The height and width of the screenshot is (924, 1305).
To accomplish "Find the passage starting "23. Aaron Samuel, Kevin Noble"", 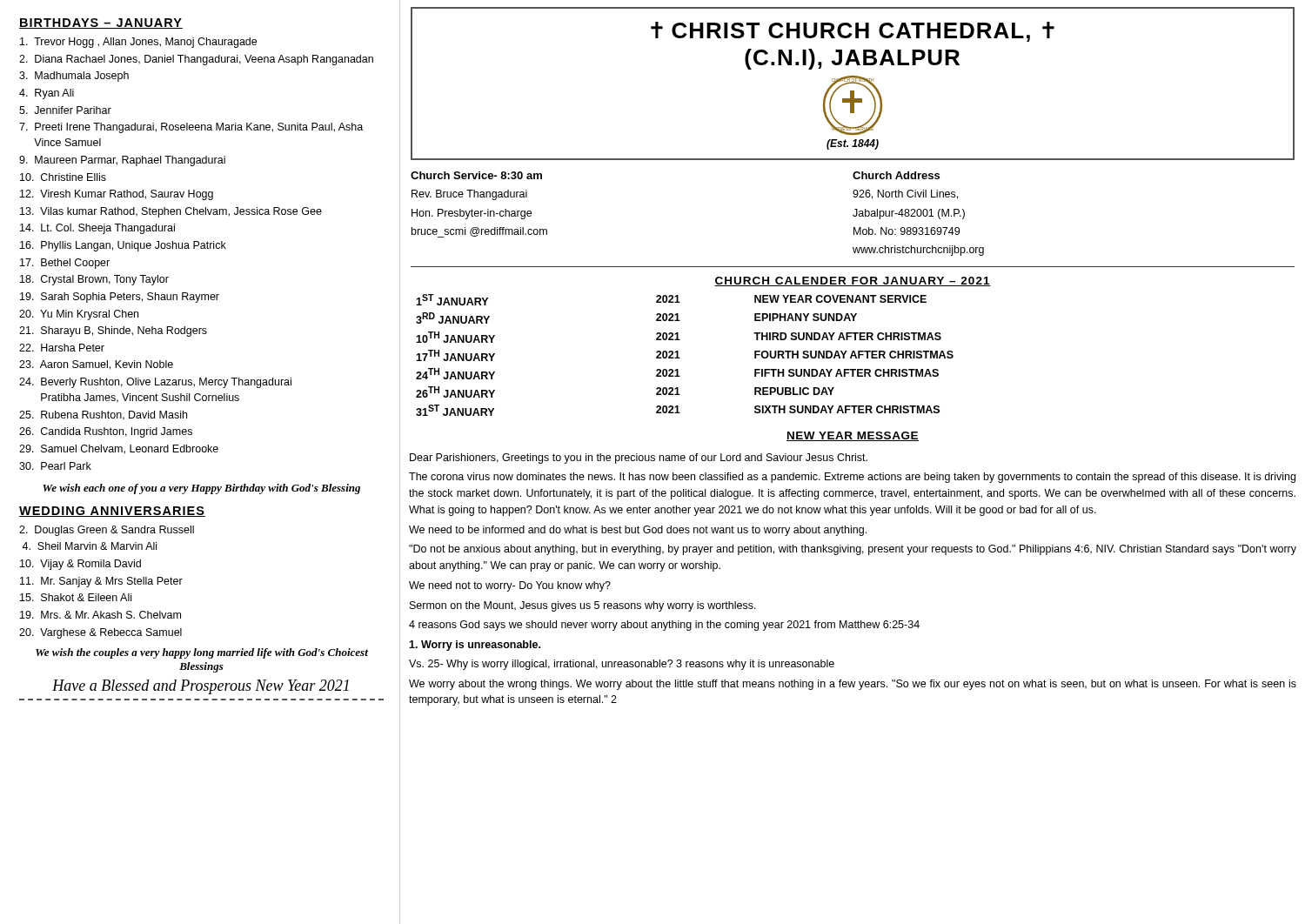I will (96, 365).
